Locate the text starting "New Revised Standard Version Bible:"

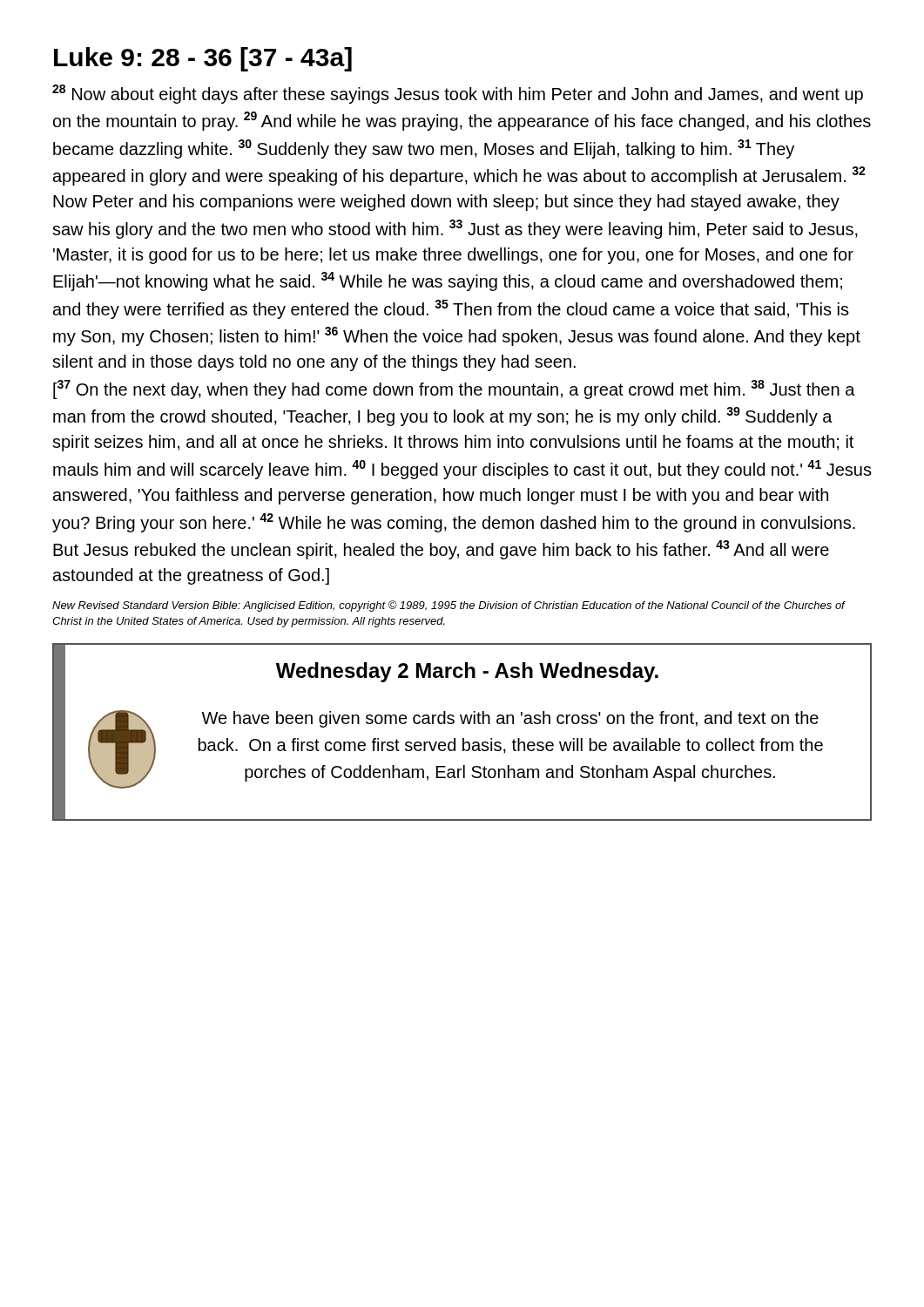tap(448, 613)
